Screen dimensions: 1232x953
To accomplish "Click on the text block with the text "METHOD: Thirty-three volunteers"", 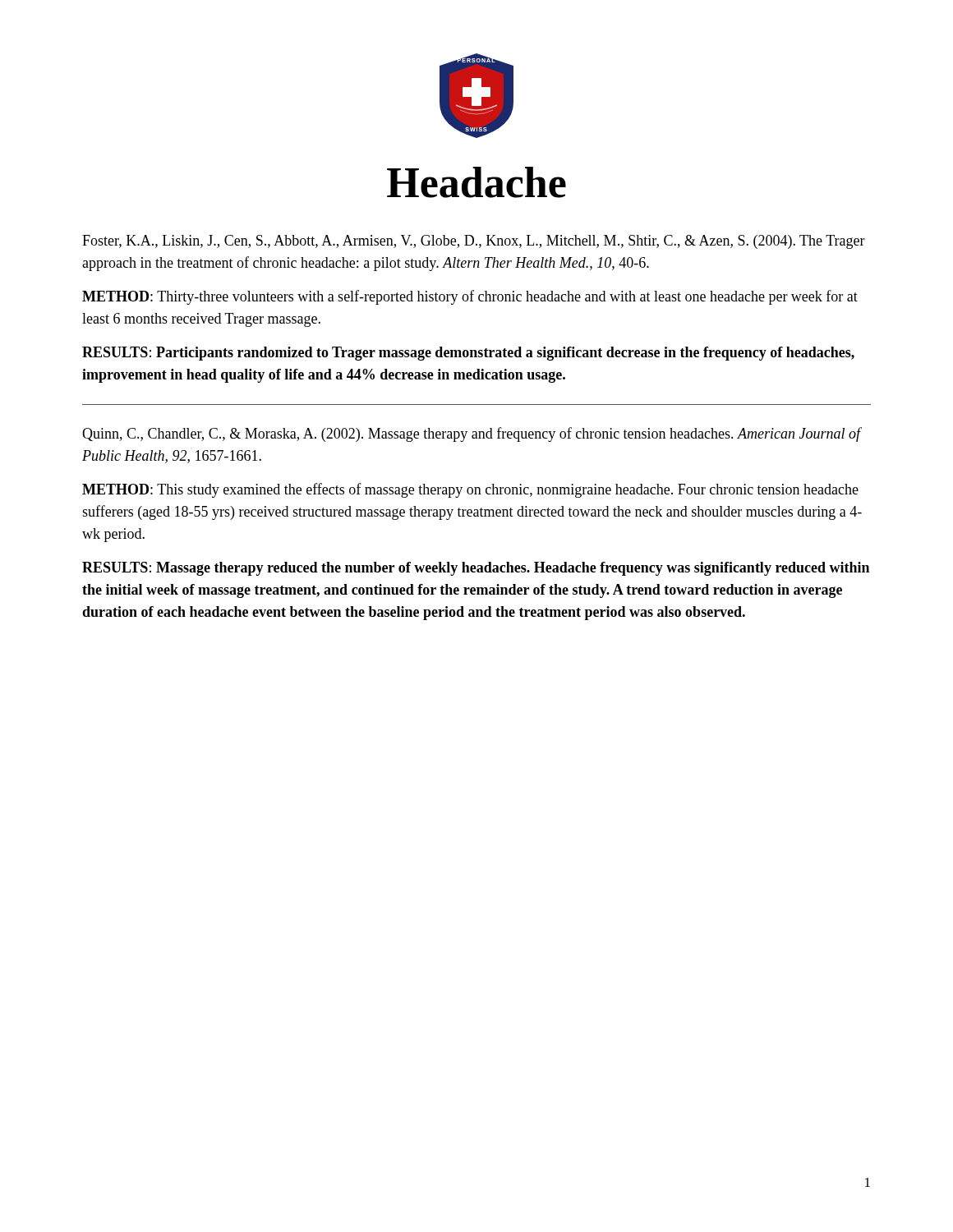I will 470,308.
